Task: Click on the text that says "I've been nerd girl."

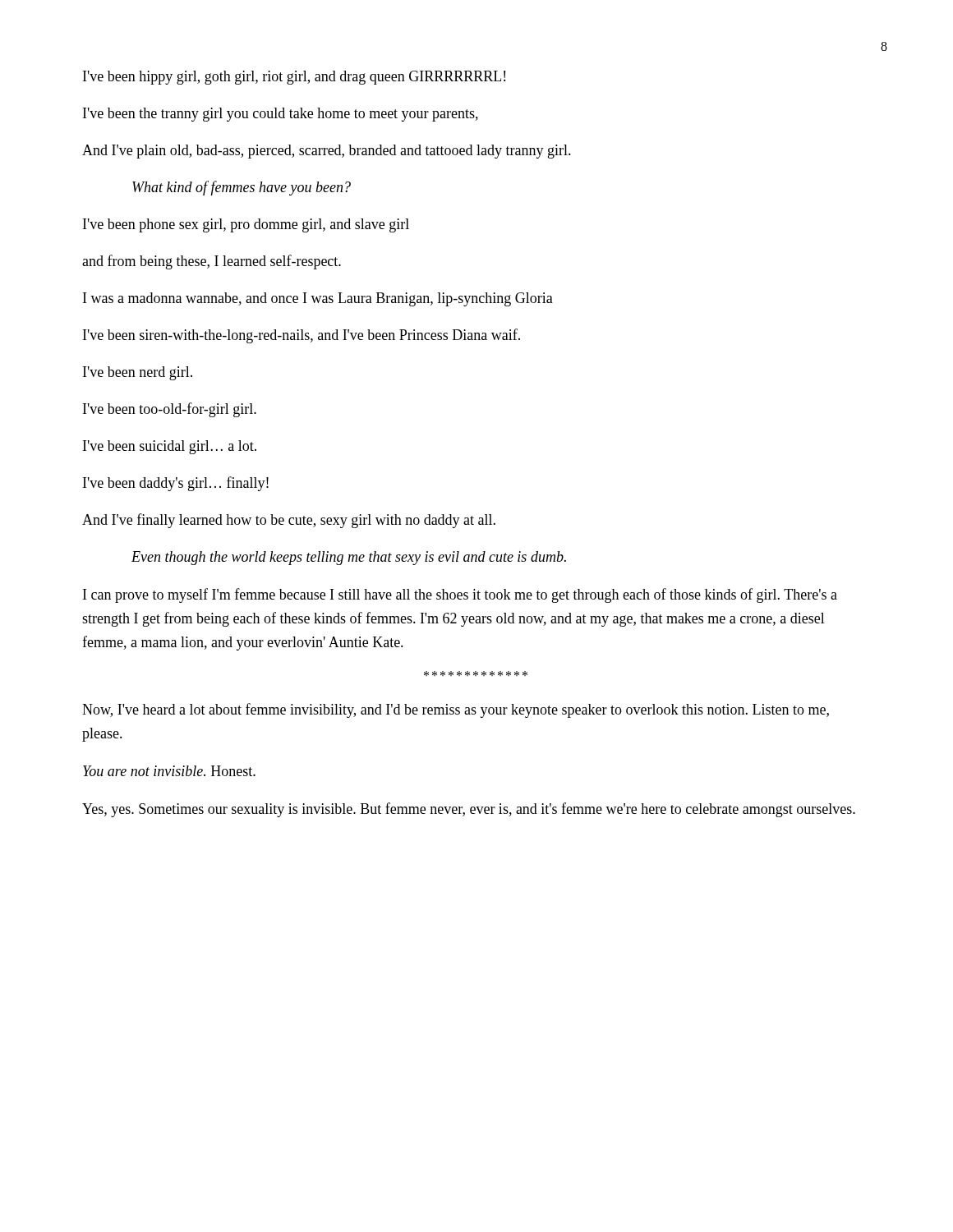Action: pyautogui.click(x=138, y=372)
